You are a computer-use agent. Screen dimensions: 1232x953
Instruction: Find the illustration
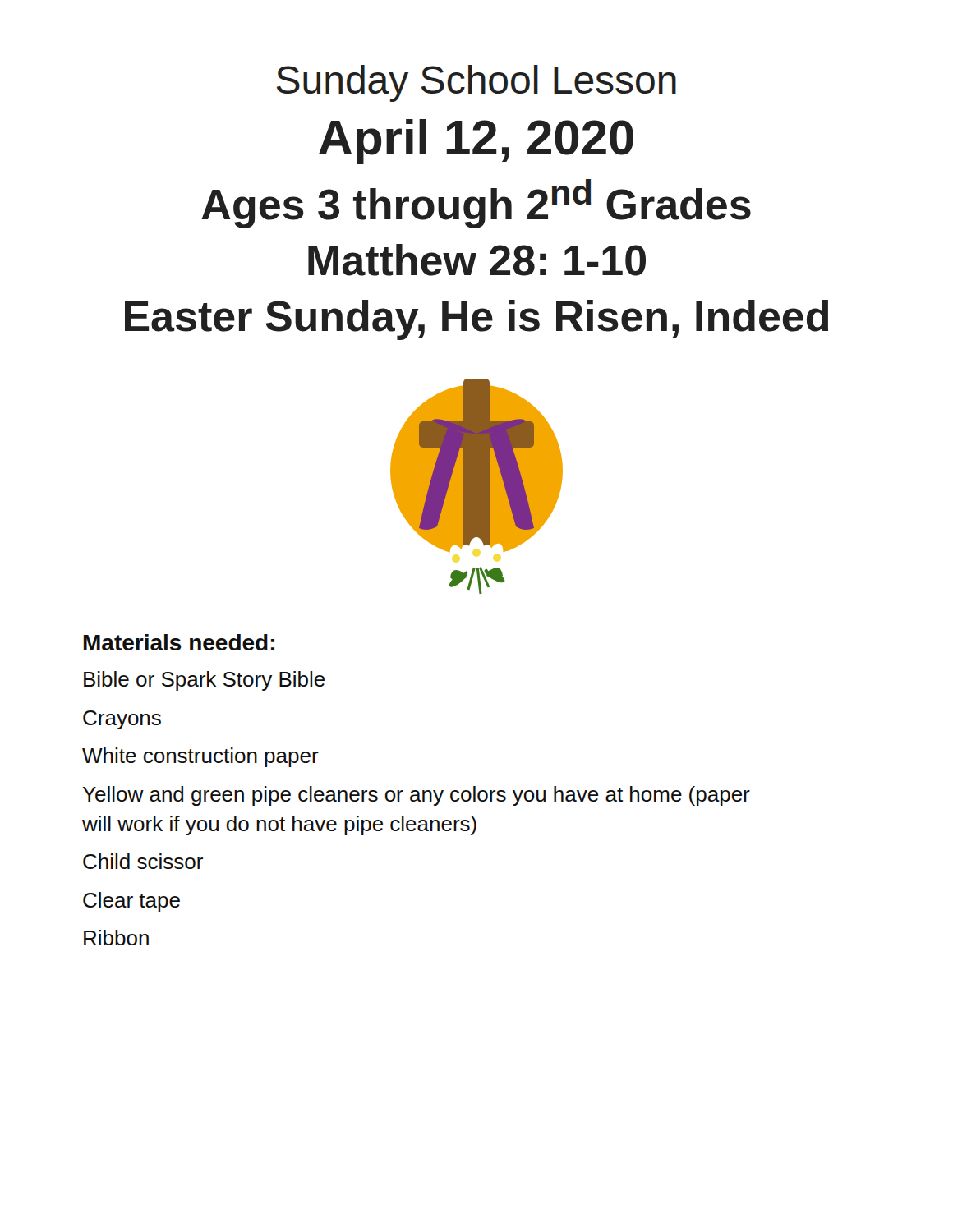pyautogui.click(x=476, y=481)
